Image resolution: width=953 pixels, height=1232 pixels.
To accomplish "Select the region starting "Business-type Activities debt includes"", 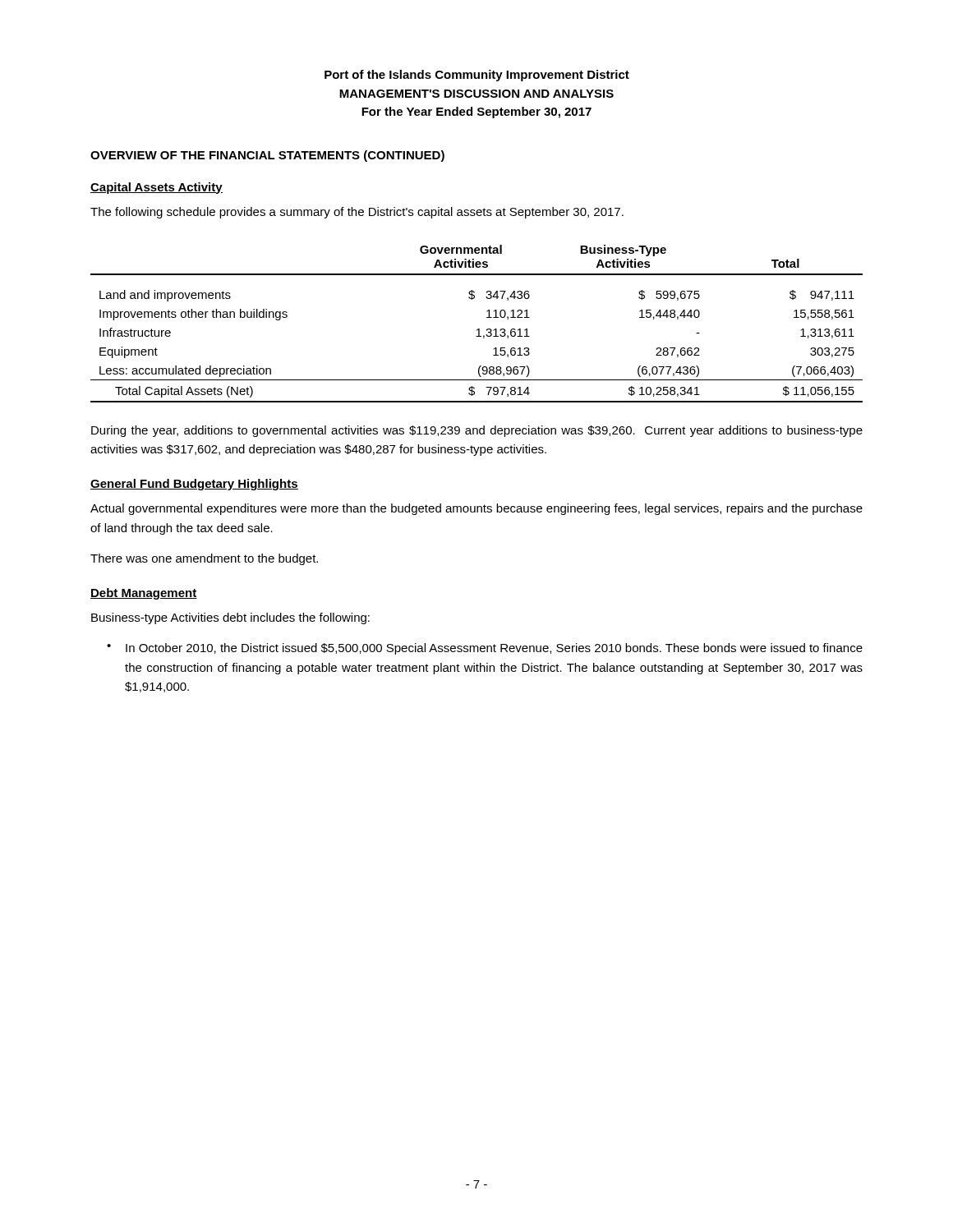I will pyautogui.click(x=230, y=617).
